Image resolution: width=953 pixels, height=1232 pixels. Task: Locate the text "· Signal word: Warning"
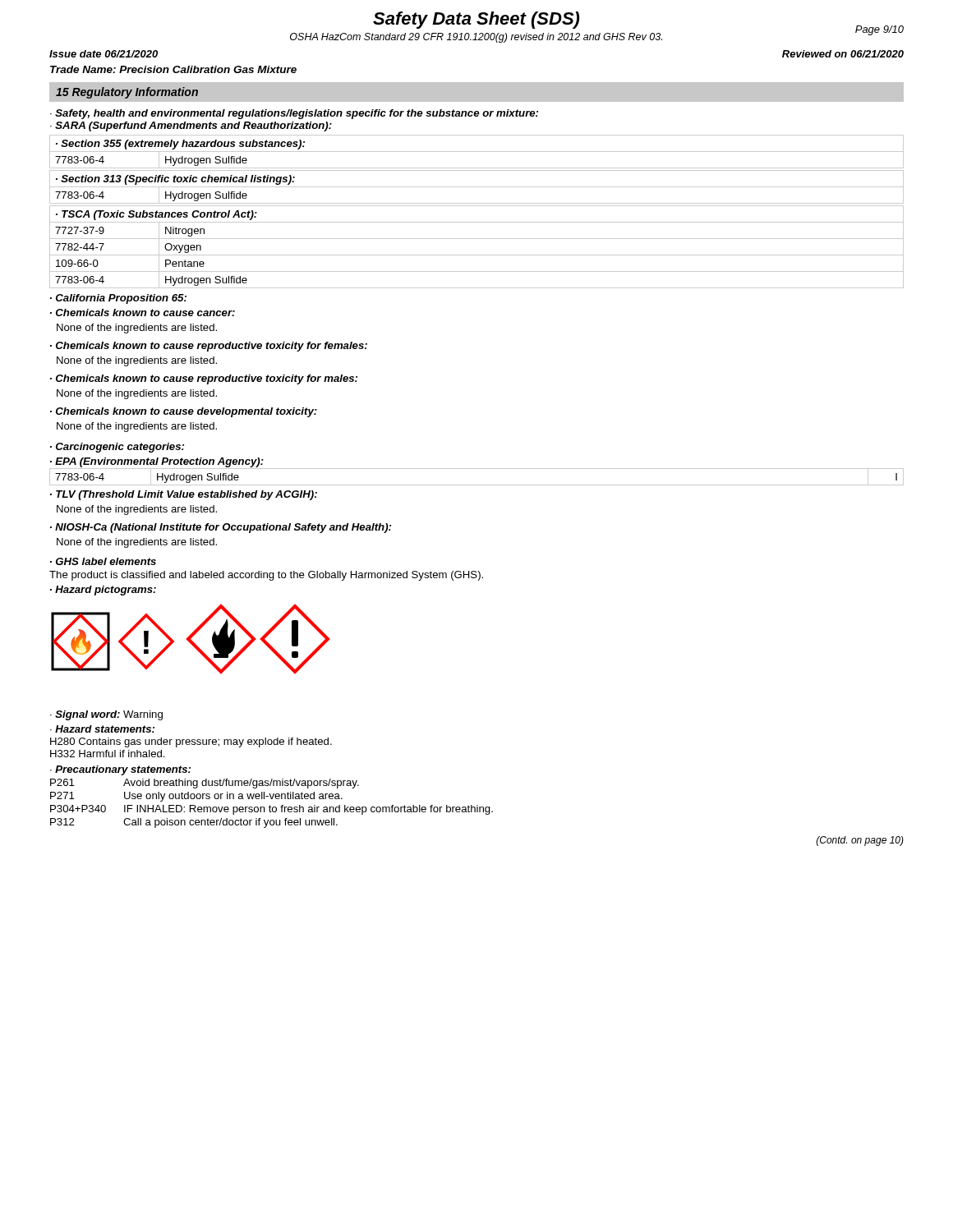[106, 714]
